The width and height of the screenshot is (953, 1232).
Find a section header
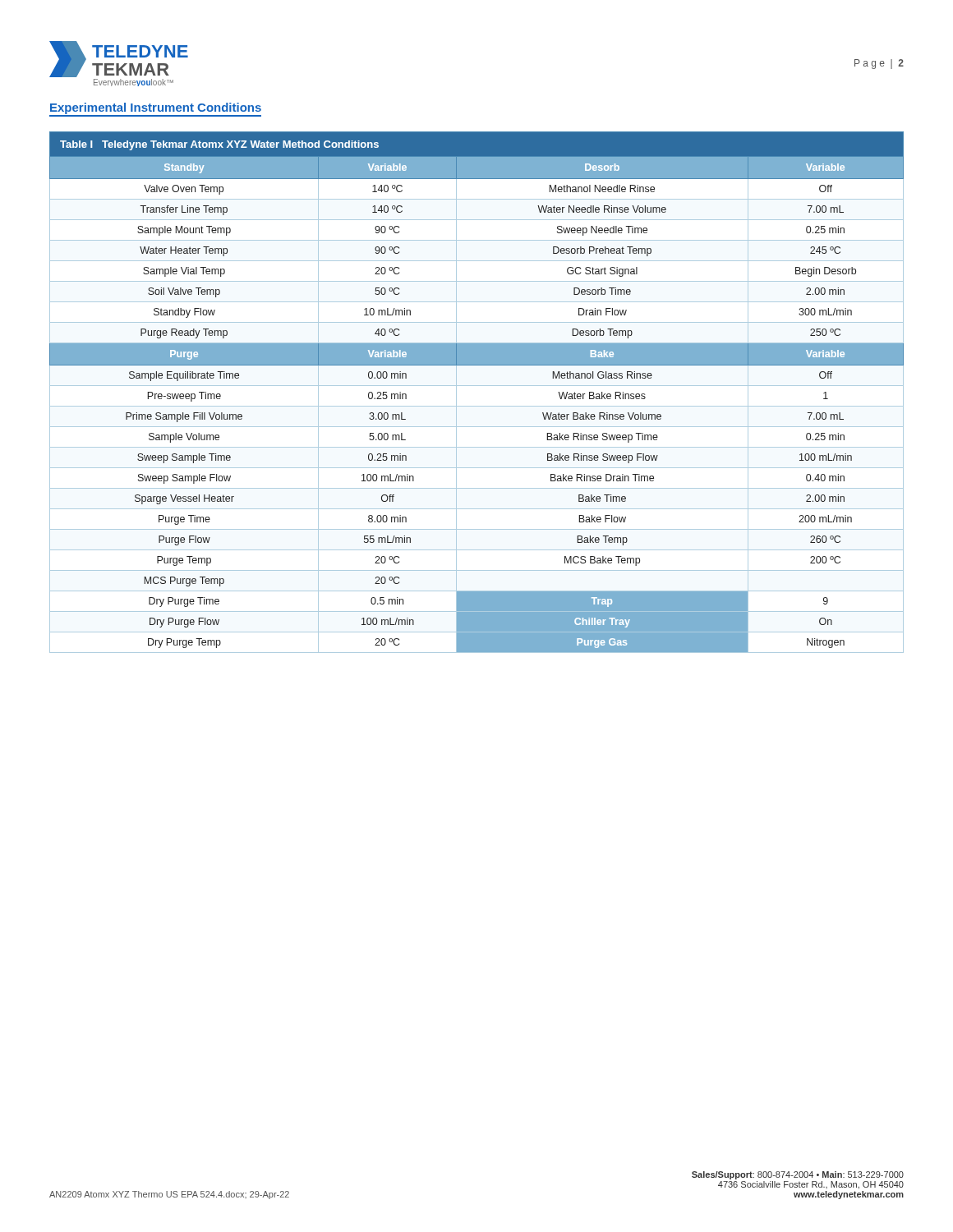pos(155,107)
